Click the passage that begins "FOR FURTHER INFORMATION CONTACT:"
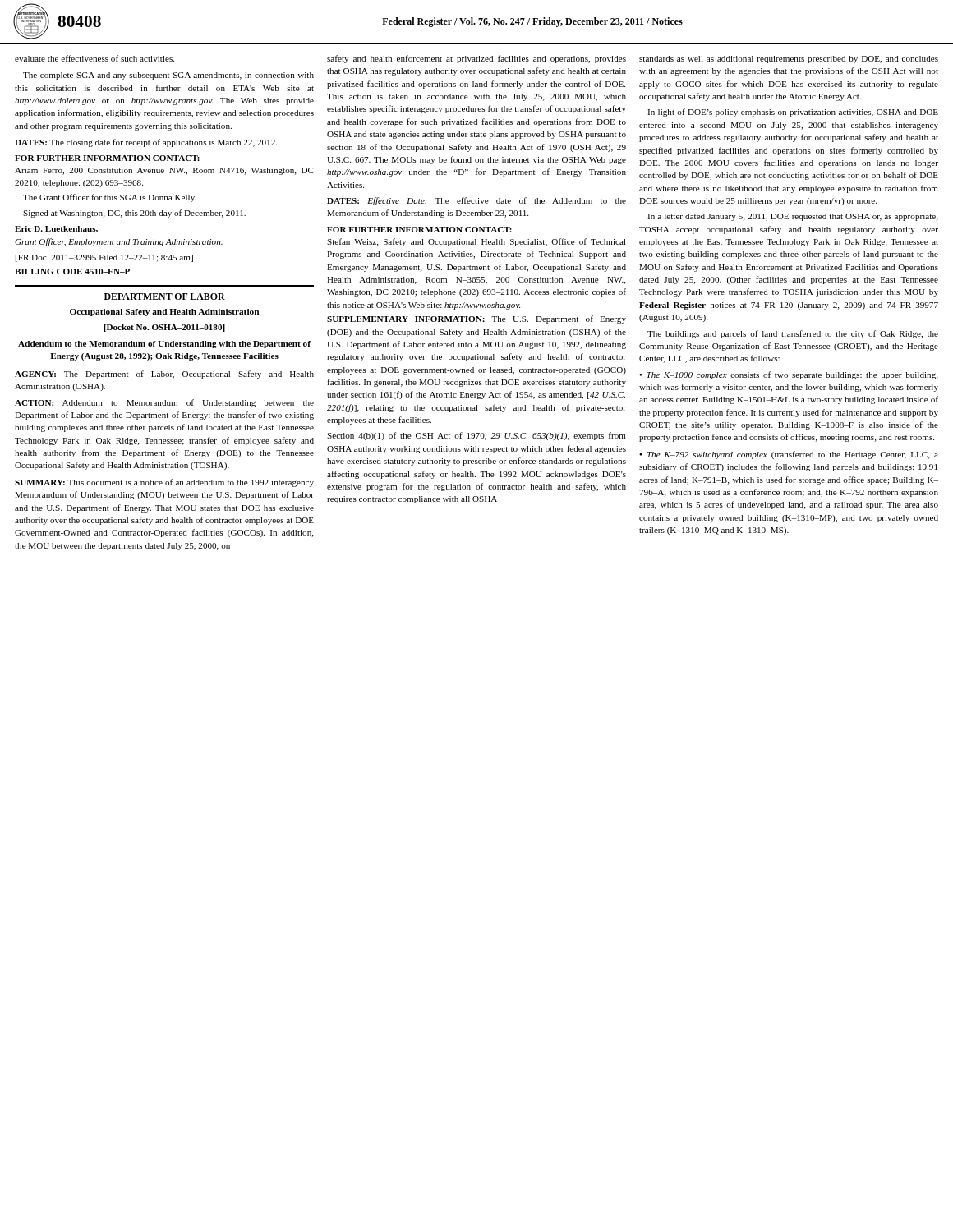 point(164,170)
